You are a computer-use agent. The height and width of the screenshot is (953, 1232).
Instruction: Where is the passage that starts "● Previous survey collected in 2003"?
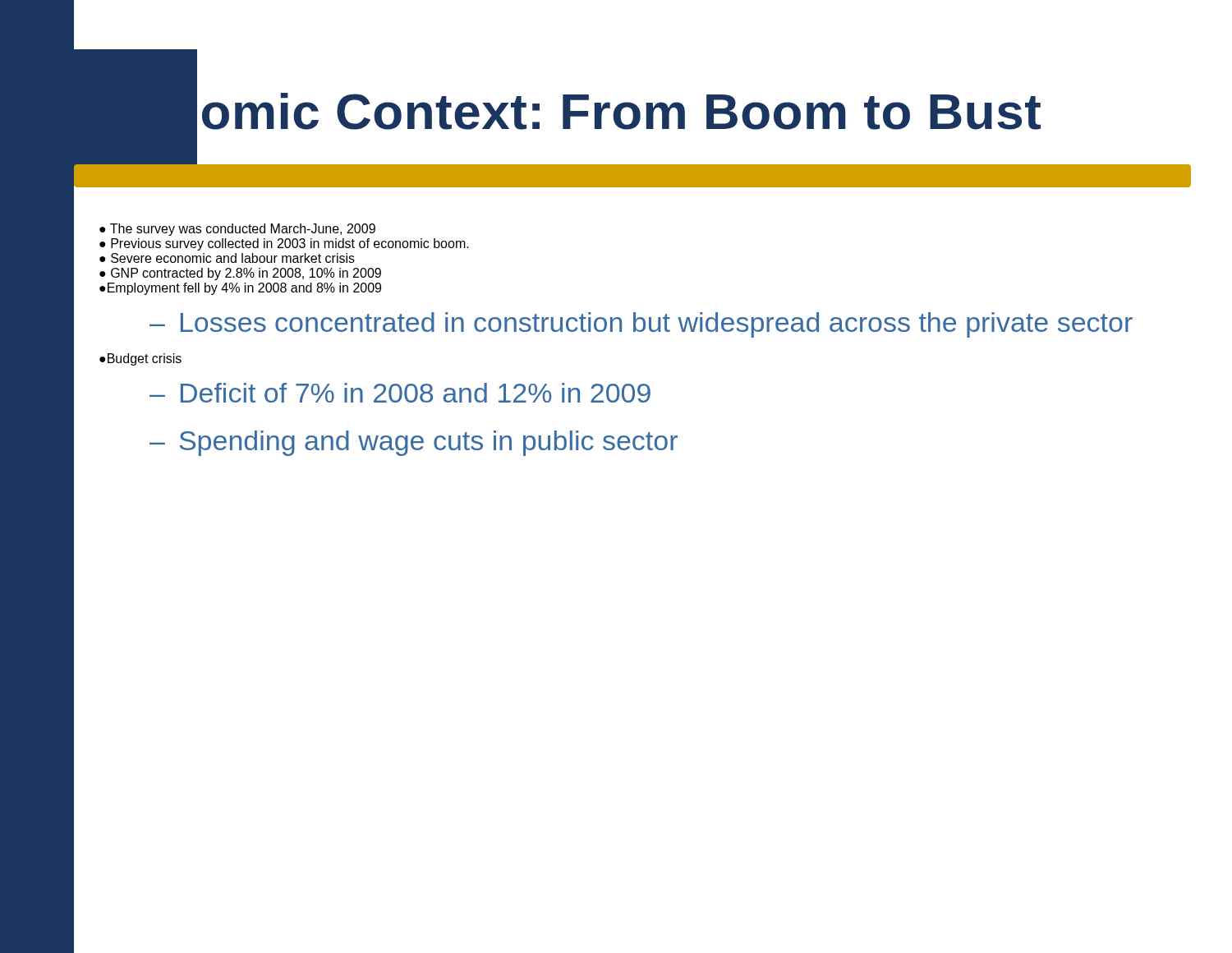tap(284, 244)
